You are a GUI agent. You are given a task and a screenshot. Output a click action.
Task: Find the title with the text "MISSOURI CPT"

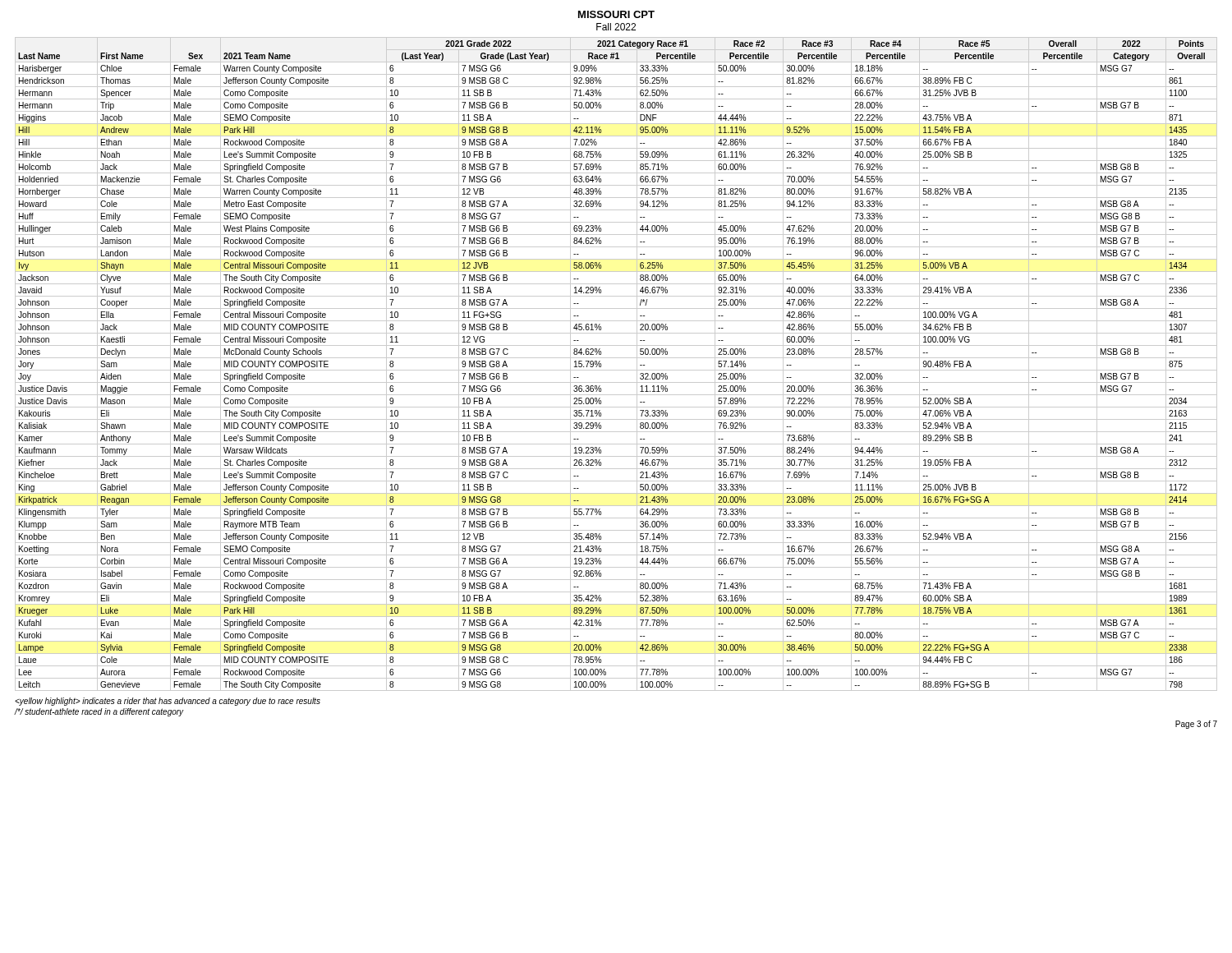coord(616,14)
